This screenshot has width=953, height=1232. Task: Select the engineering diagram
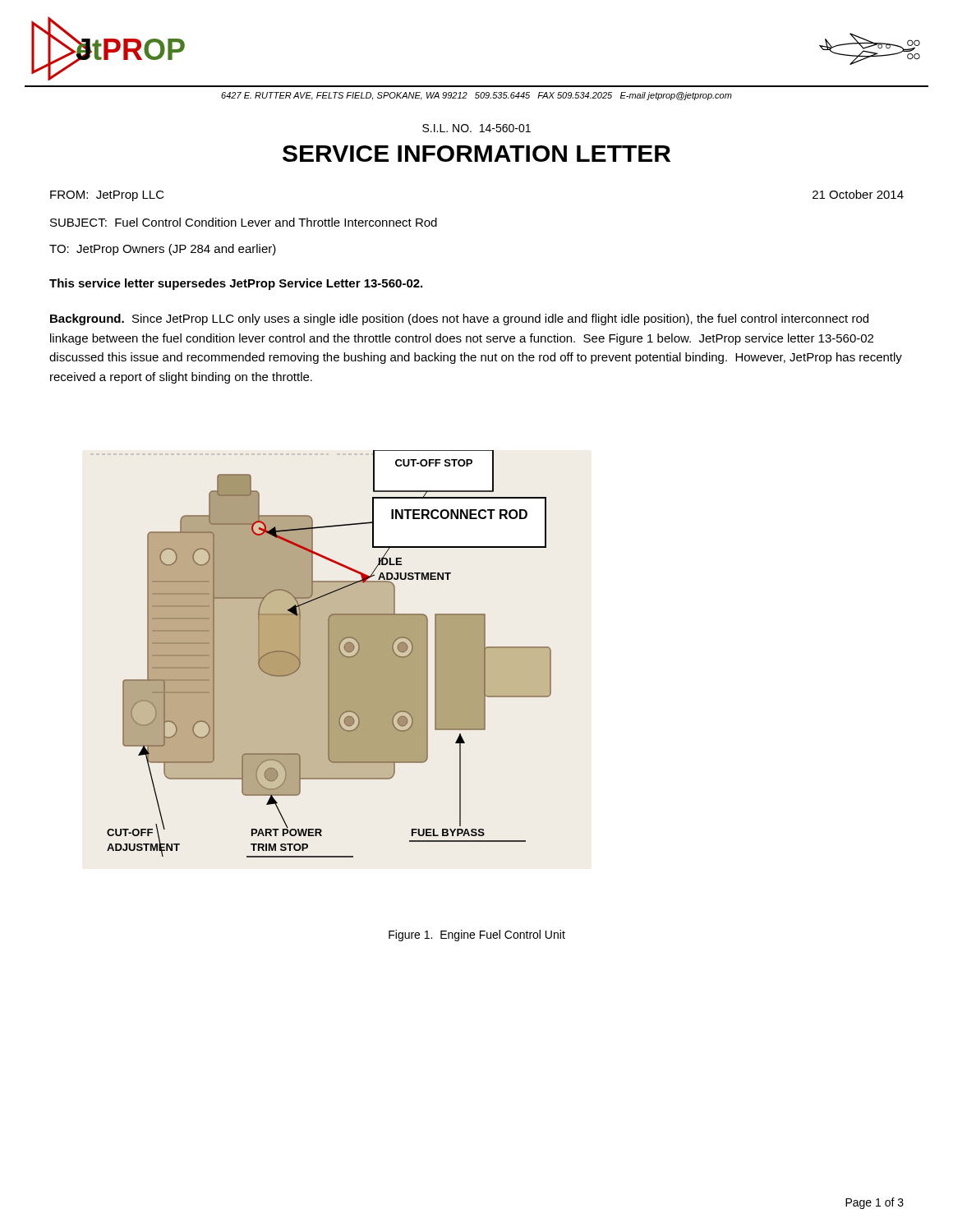coord(337,684)
